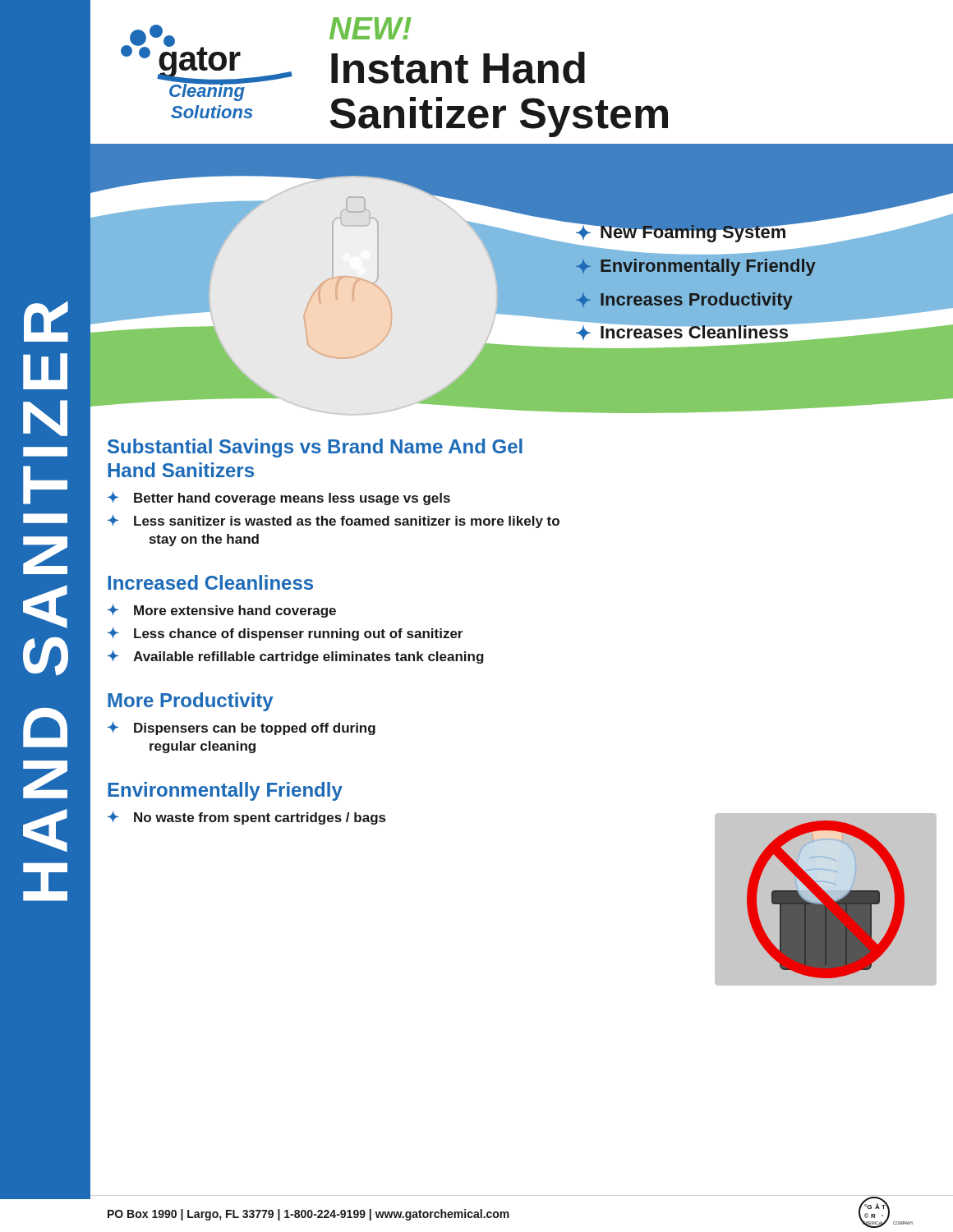Select the list item containing "✦No waste from spent"
Image resolution: width=953 pixels, height=1232 pixels.
click(246, 818)
